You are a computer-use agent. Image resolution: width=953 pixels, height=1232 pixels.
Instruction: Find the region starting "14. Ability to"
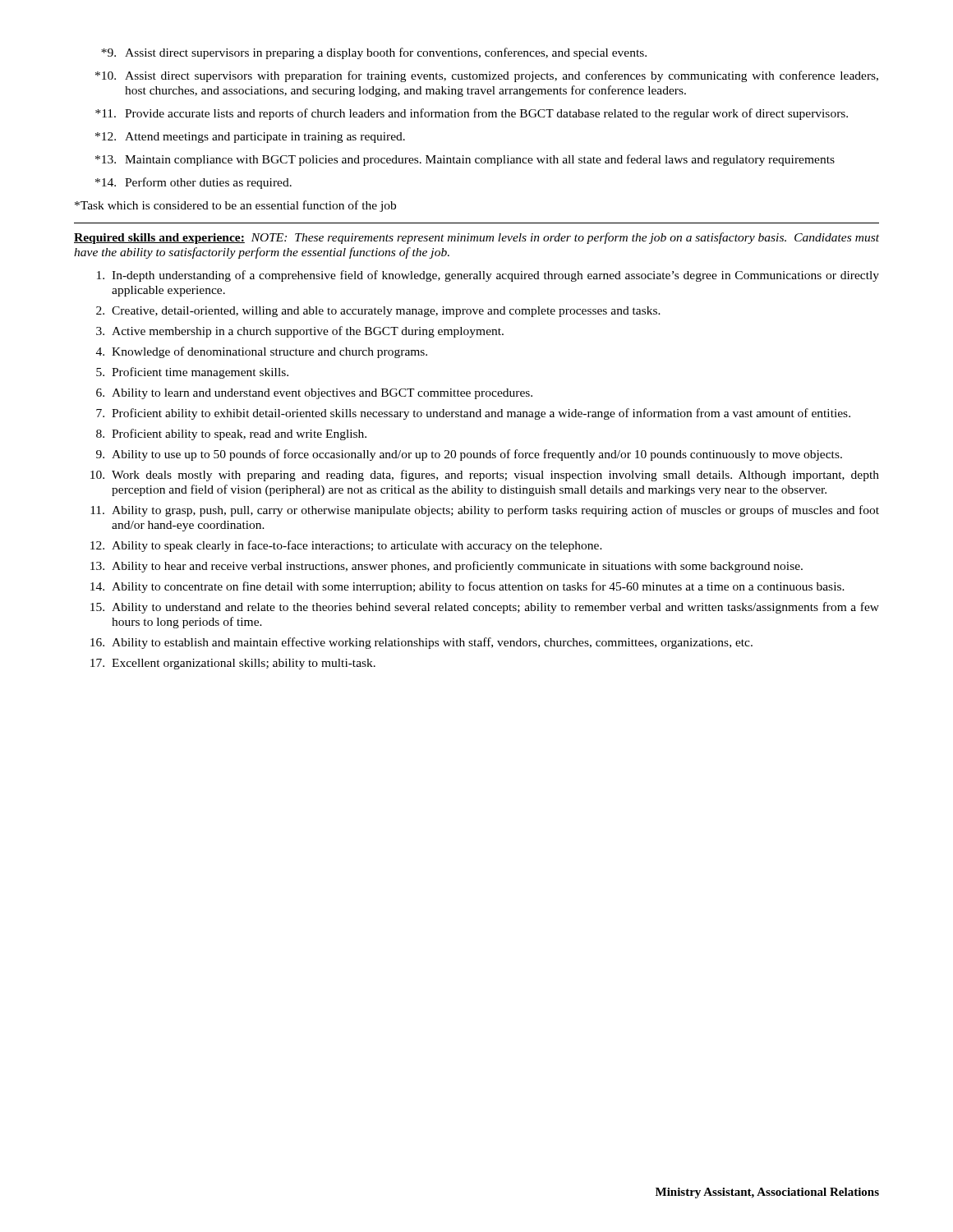[x=476, y=586]
